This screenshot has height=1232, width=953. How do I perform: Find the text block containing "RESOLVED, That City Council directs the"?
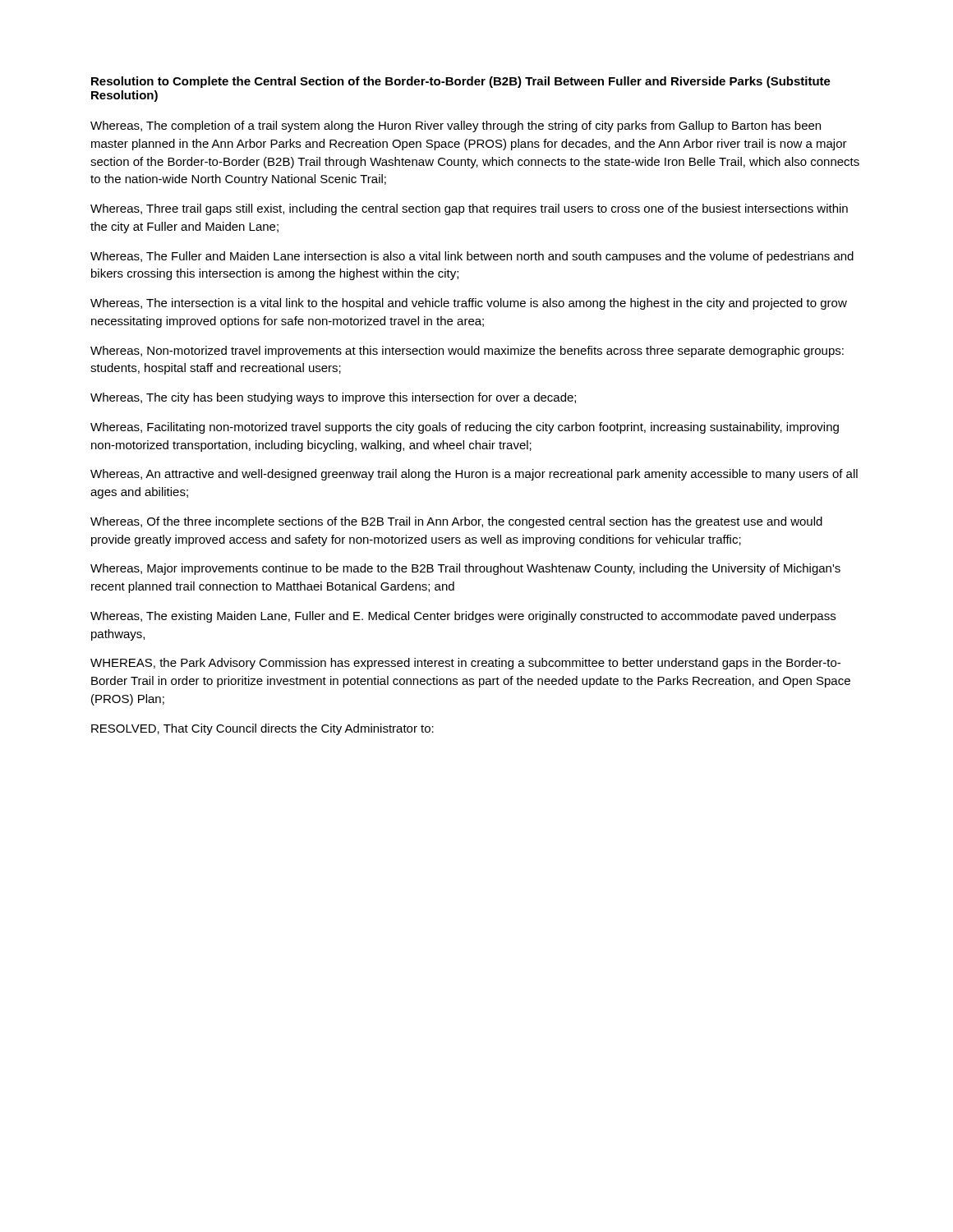(262, 728)
